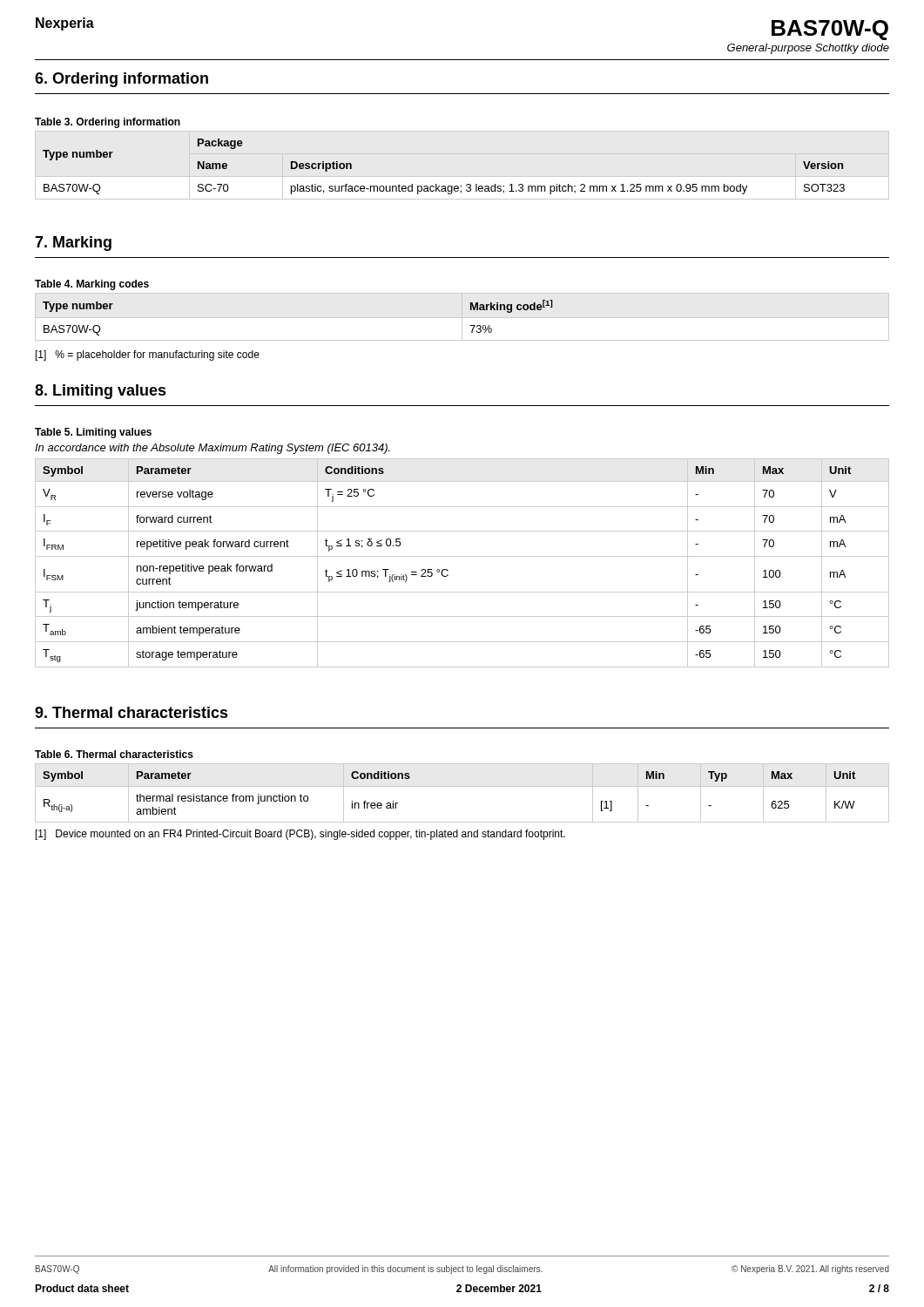Point to "Table 3. Ordering information"
The image size is (924, 1307).
(x=108, y=122)
